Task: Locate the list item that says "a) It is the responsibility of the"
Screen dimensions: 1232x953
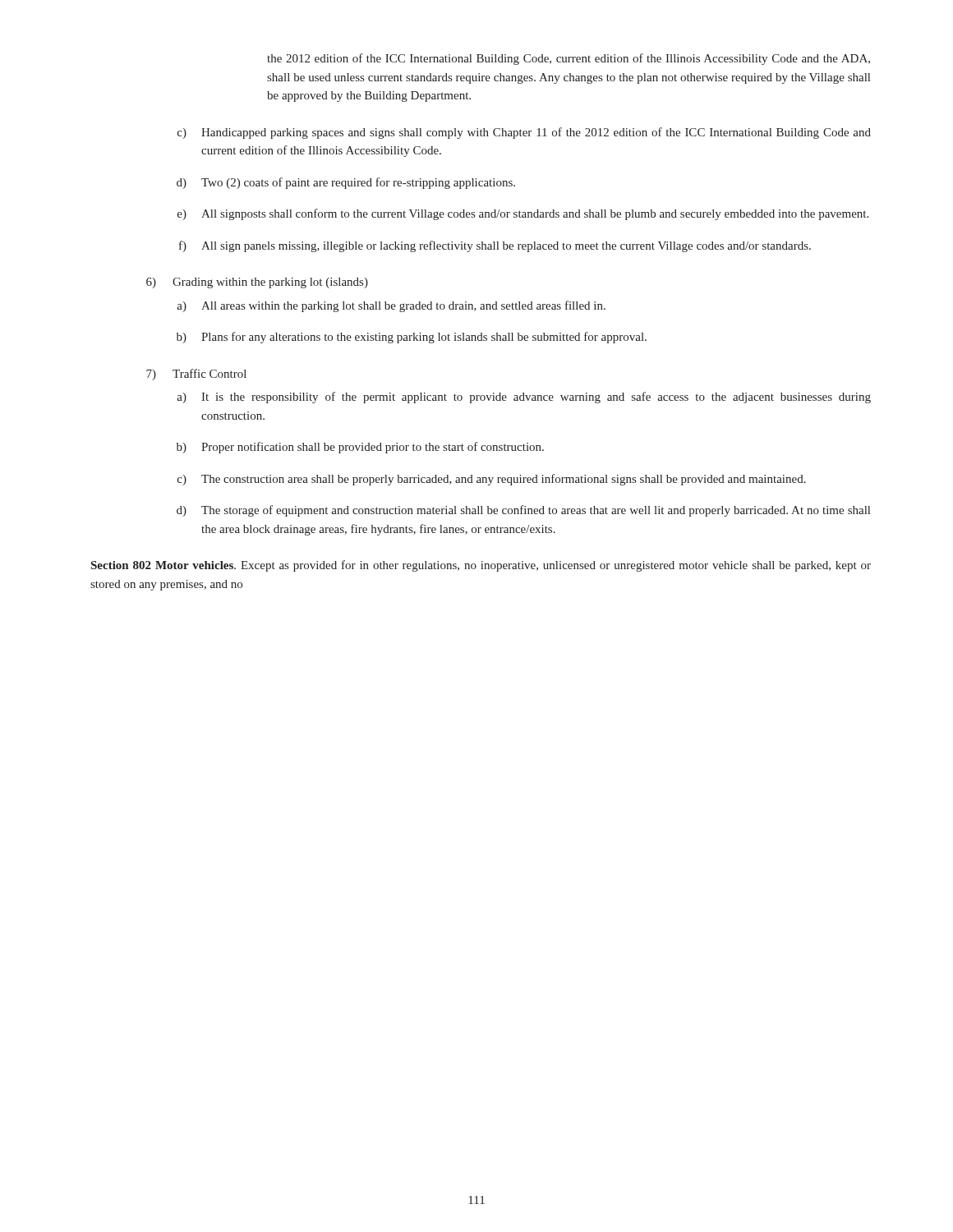Action: click(x=513, y=406)
